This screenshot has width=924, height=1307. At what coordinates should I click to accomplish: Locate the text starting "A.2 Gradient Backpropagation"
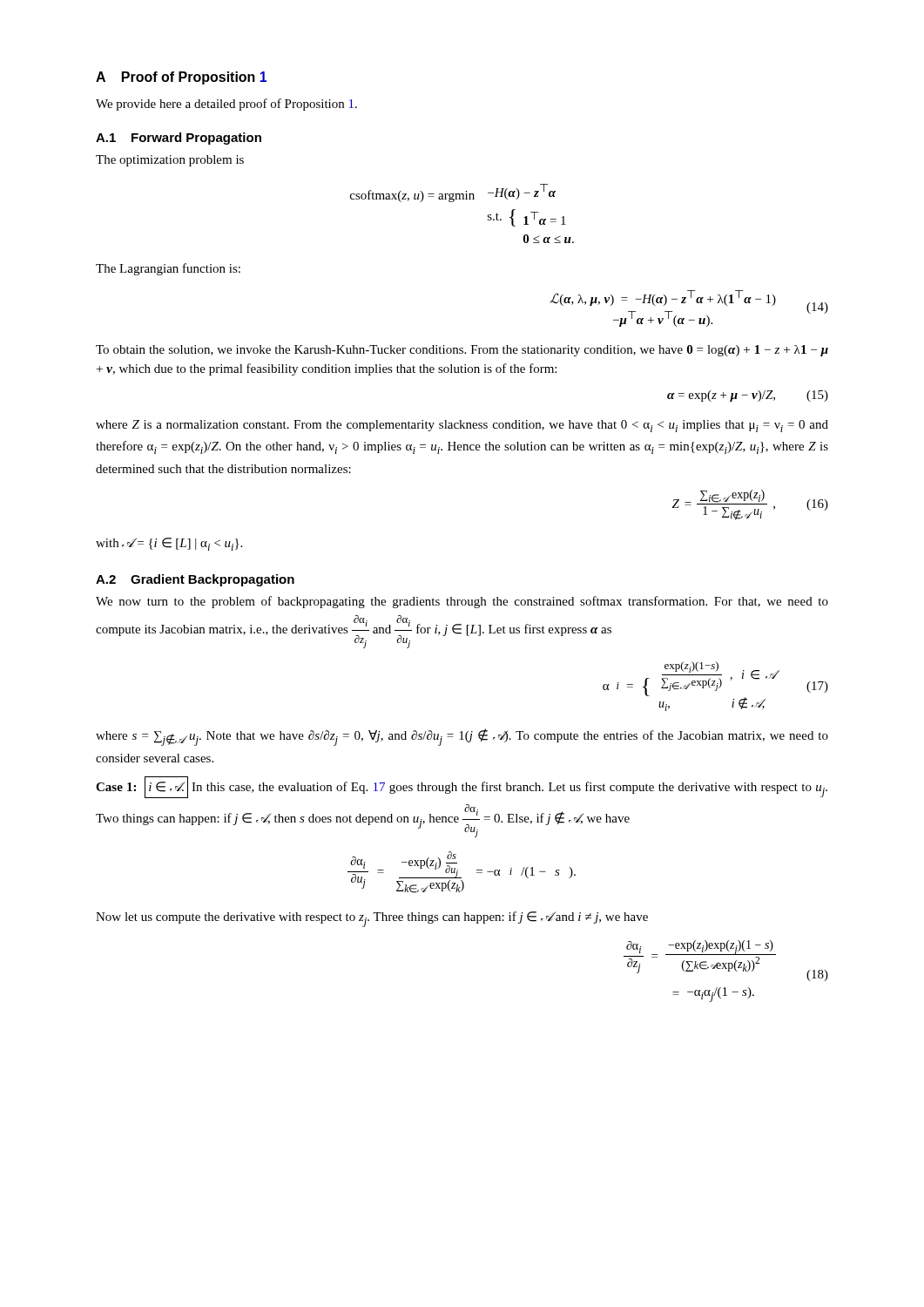[x=195, y=579]
